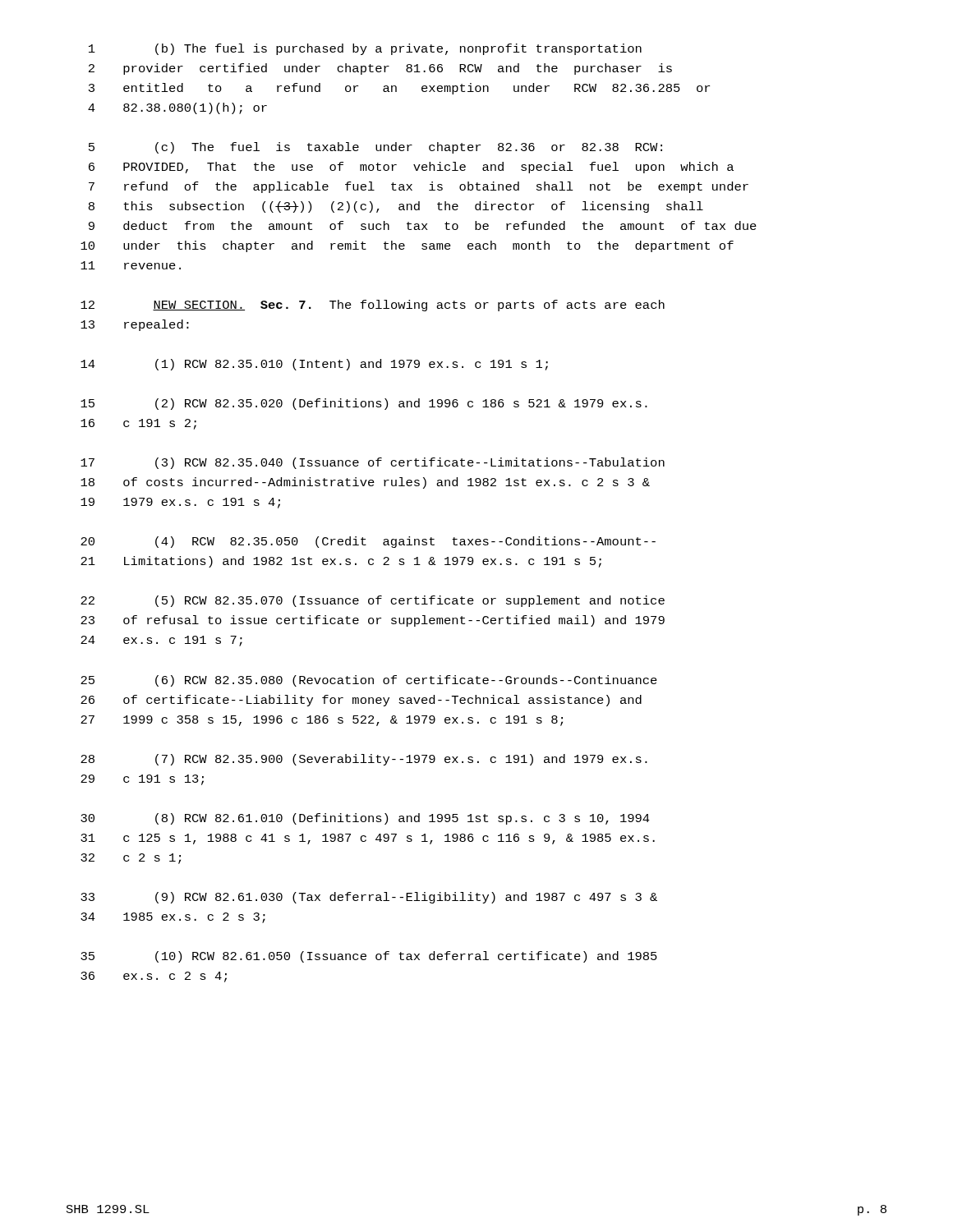Click on the text block starting "33 (9) RCW 82.61.030 (Tax deferral--Eligibility)"
Viewport: 953px width, 1232px height.
(x=476, y=897)
